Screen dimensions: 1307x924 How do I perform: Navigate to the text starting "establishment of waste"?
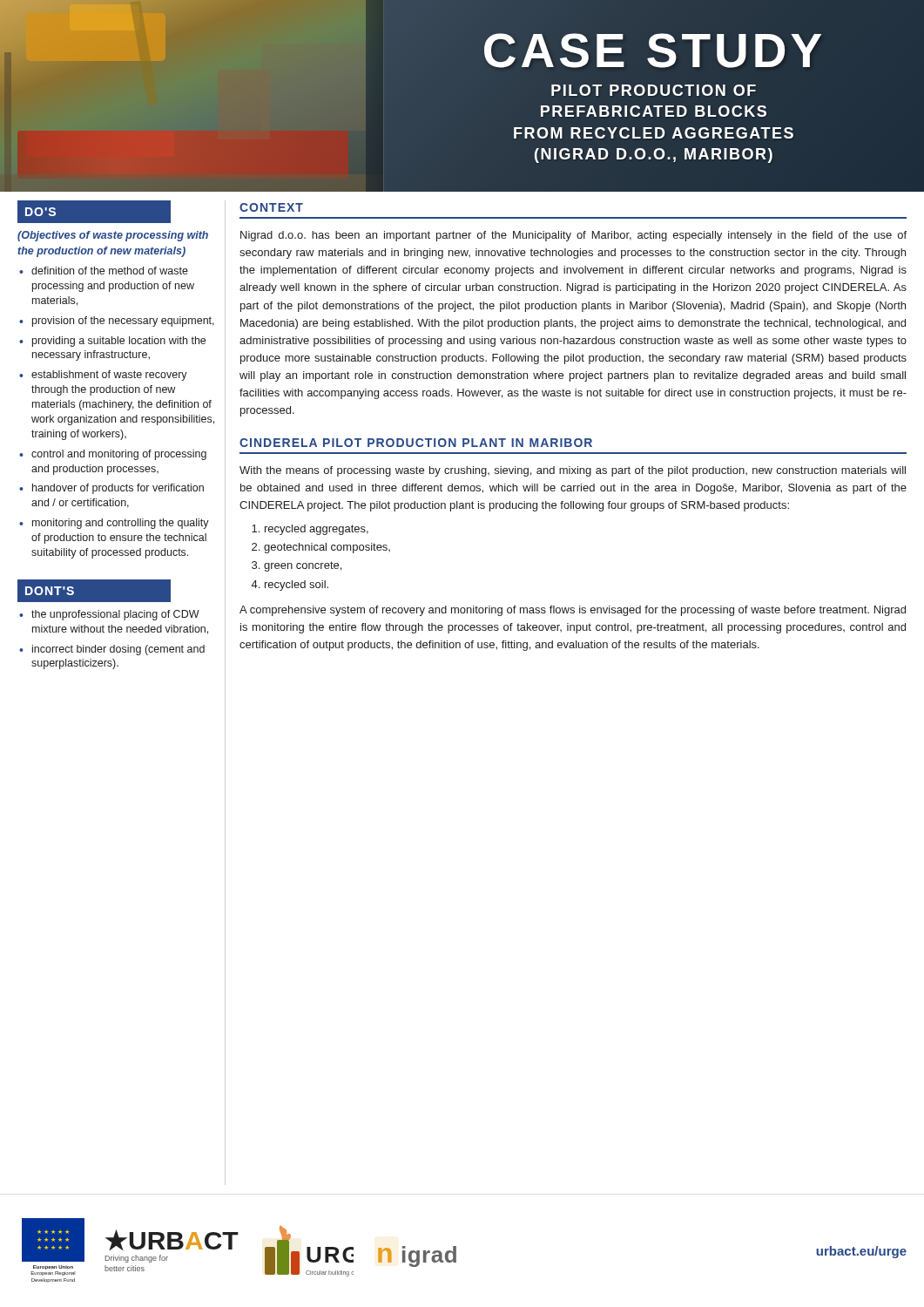coord(123,404)
